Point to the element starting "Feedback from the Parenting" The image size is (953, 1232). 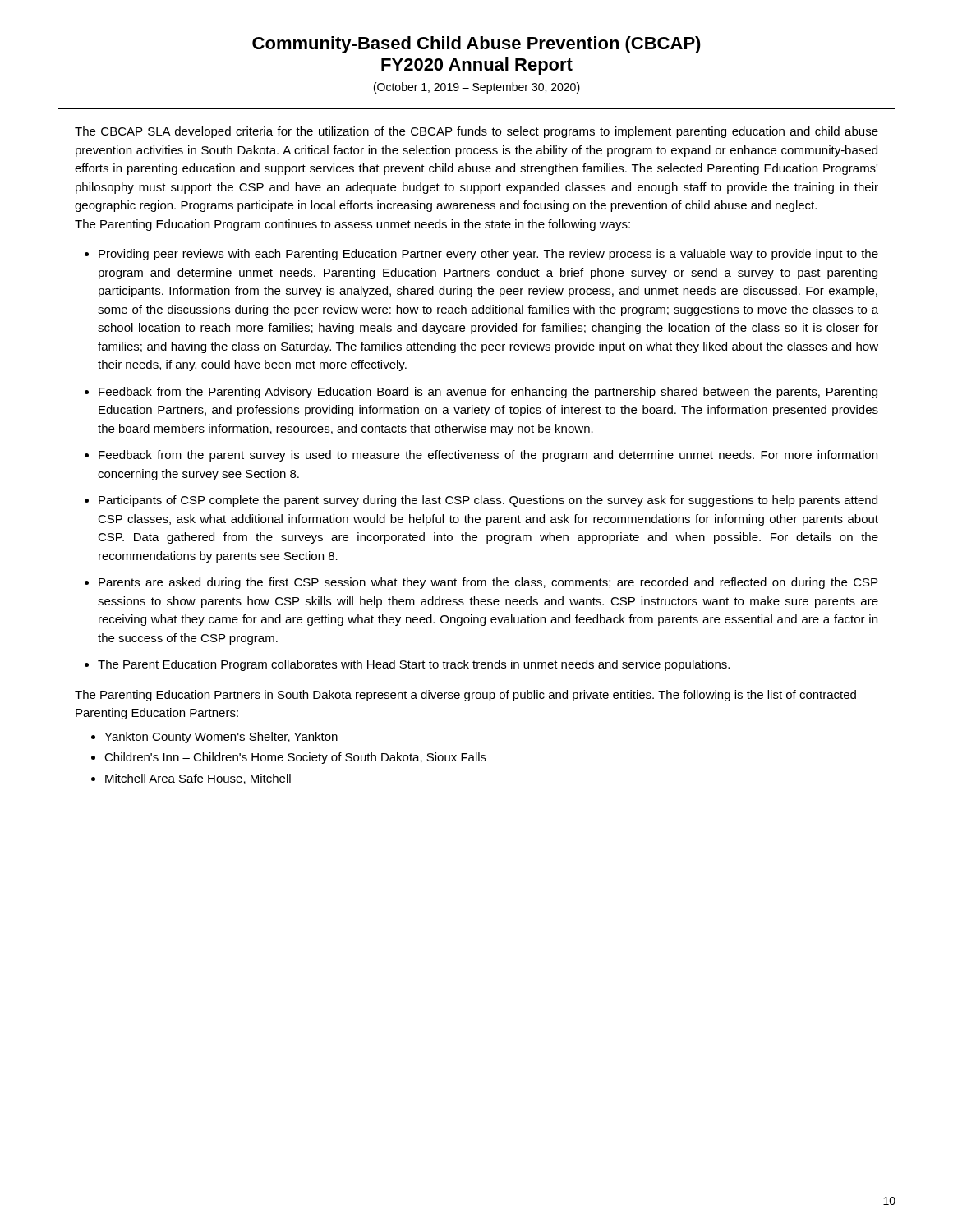[x=488, y=409]
